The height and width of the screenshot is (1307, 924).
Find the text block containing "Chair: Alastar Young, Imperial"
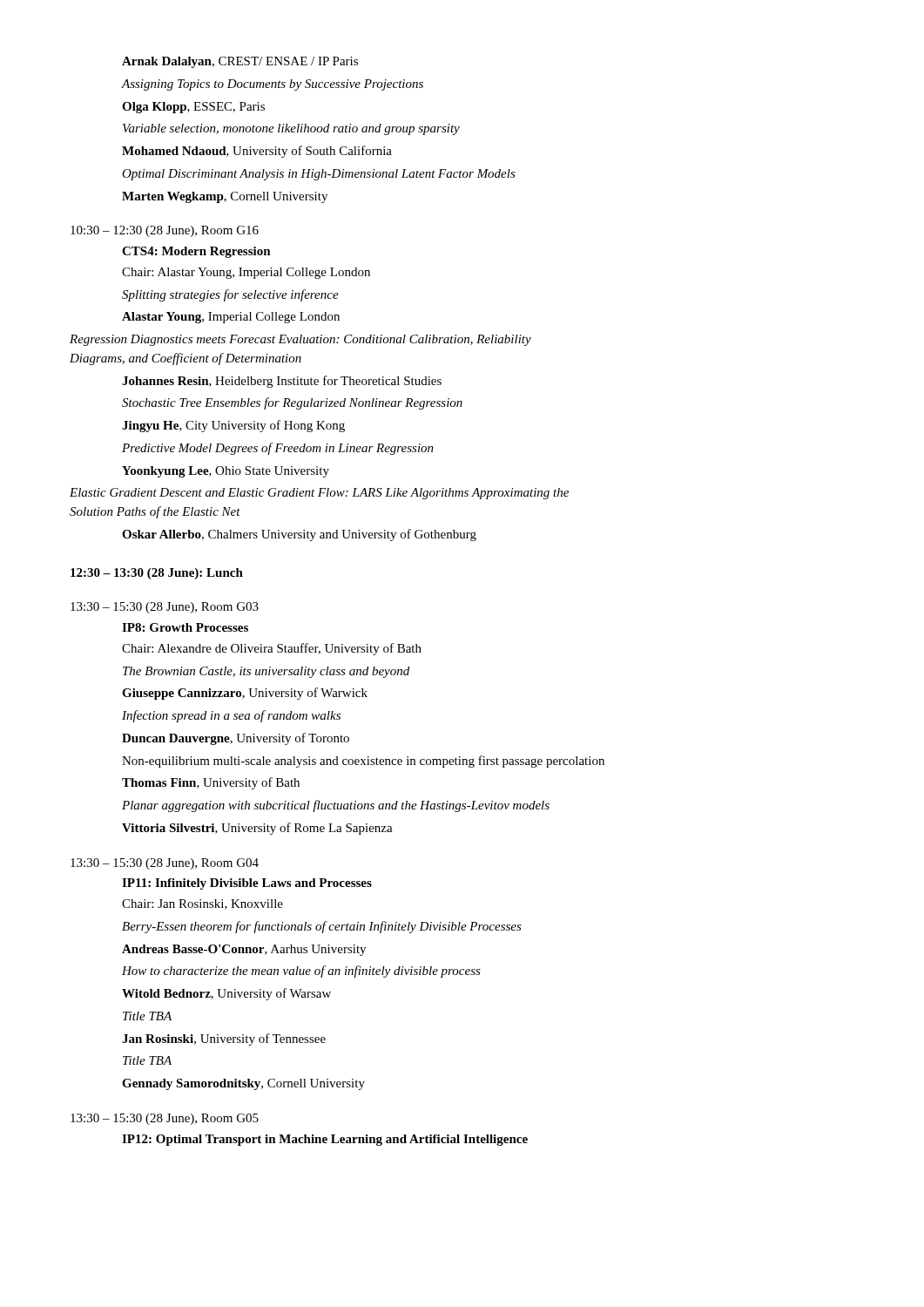tap(246, 273)
